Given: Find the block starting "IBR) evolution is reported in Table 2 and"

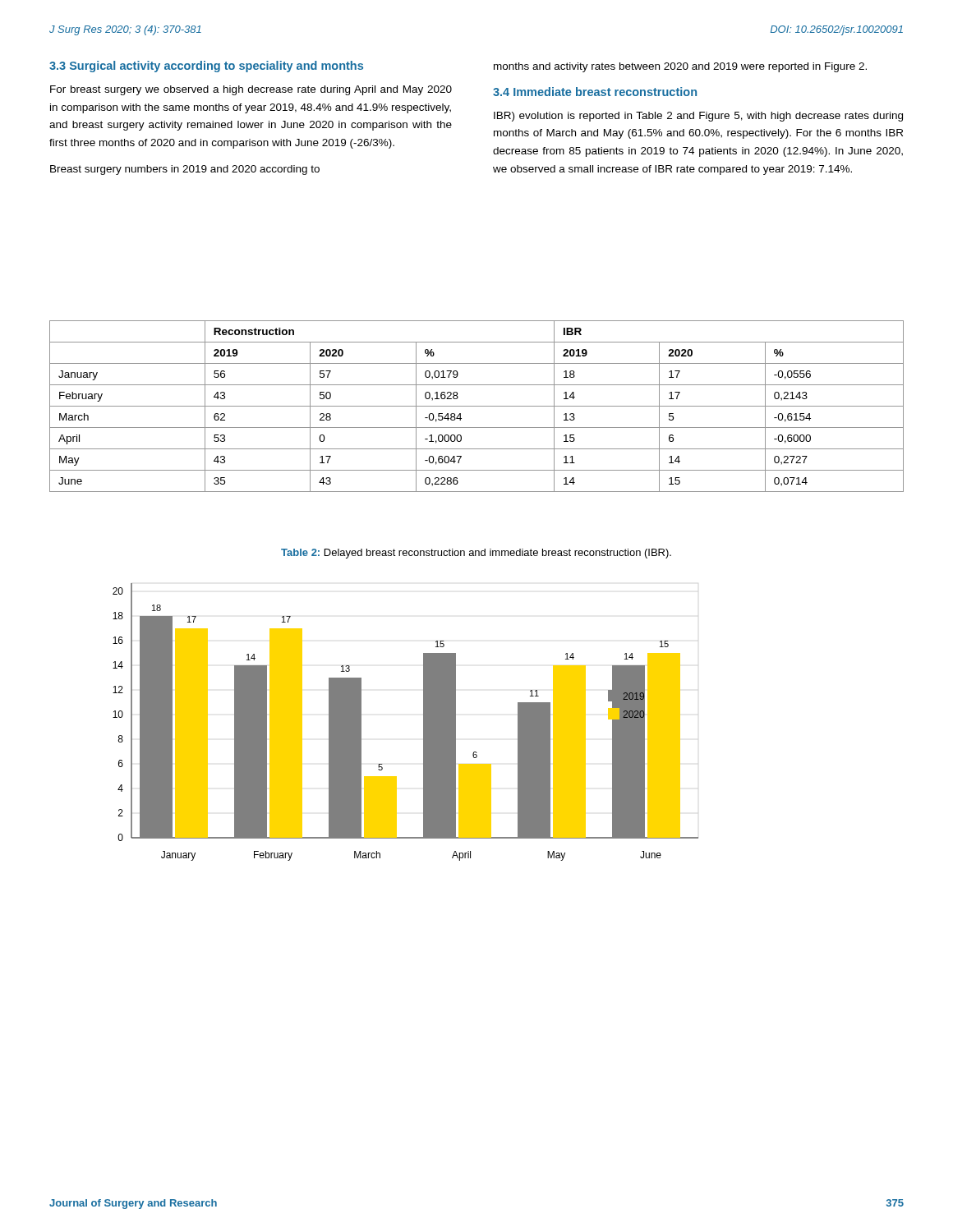Looking at the screenshot, I should click(698, 142).
